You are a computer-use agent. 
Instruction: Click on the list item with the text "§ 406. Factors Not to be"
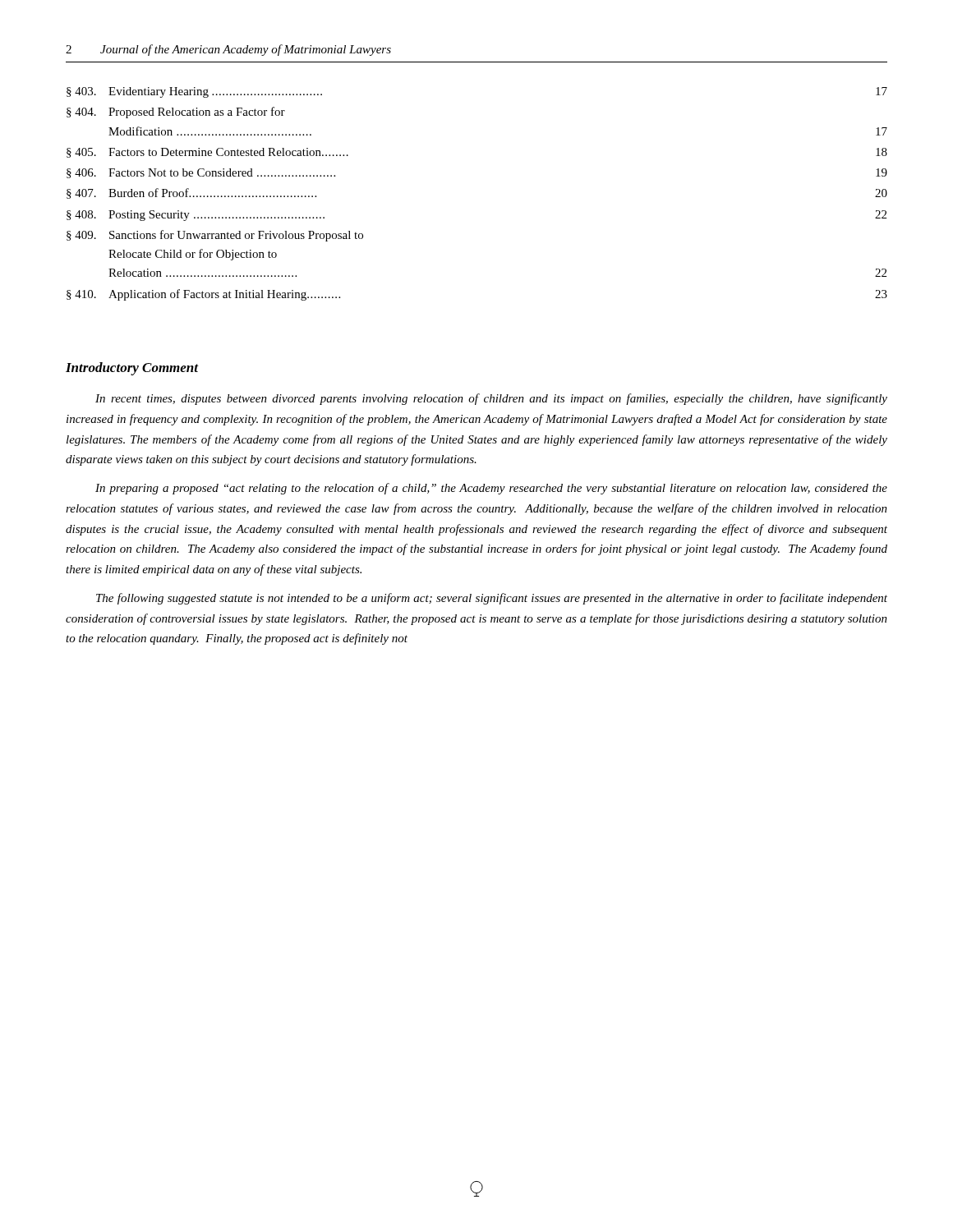point(82,173)
